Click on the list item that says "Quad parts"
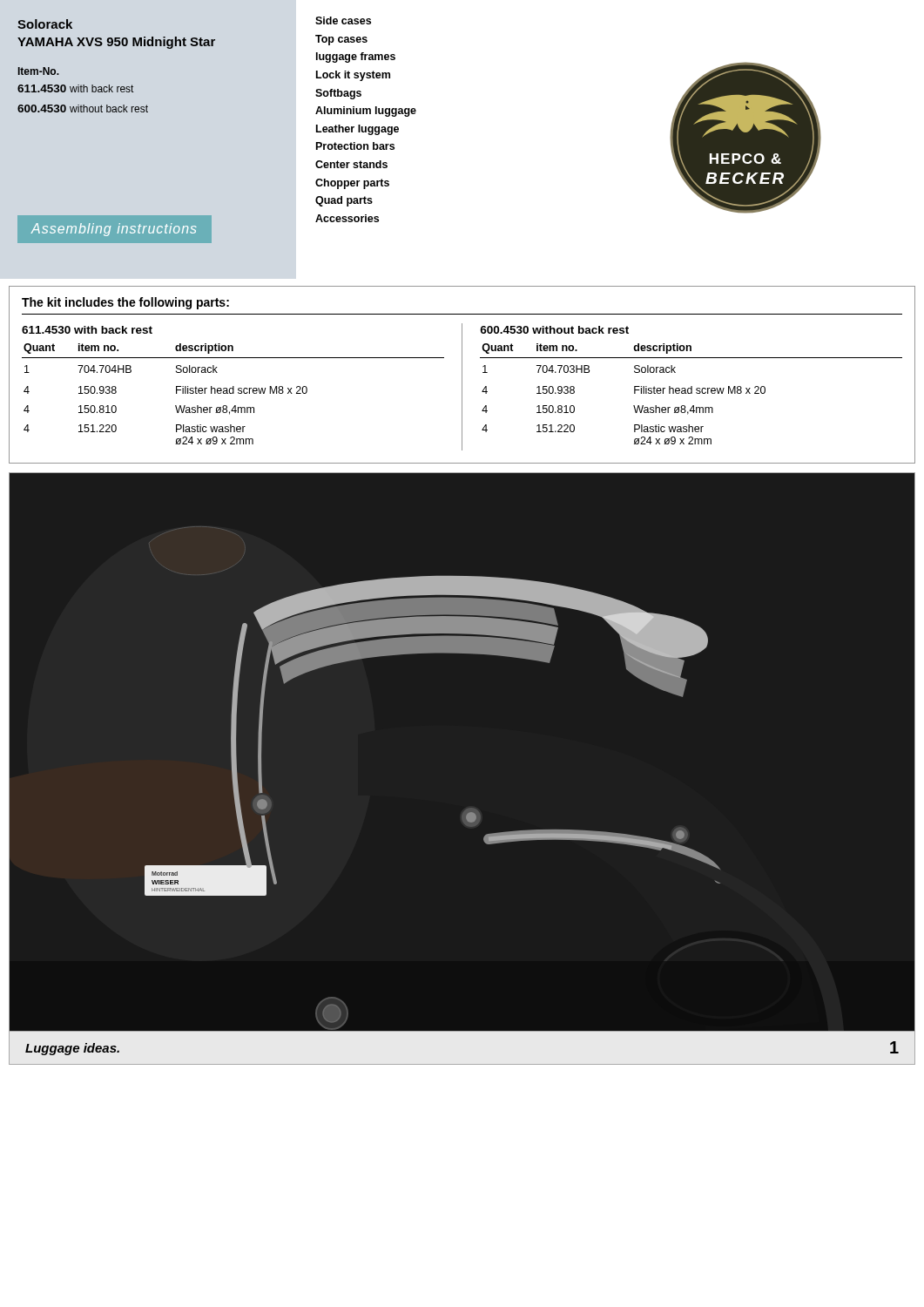This screenshot has width=924, height=1307. [344, 201]
